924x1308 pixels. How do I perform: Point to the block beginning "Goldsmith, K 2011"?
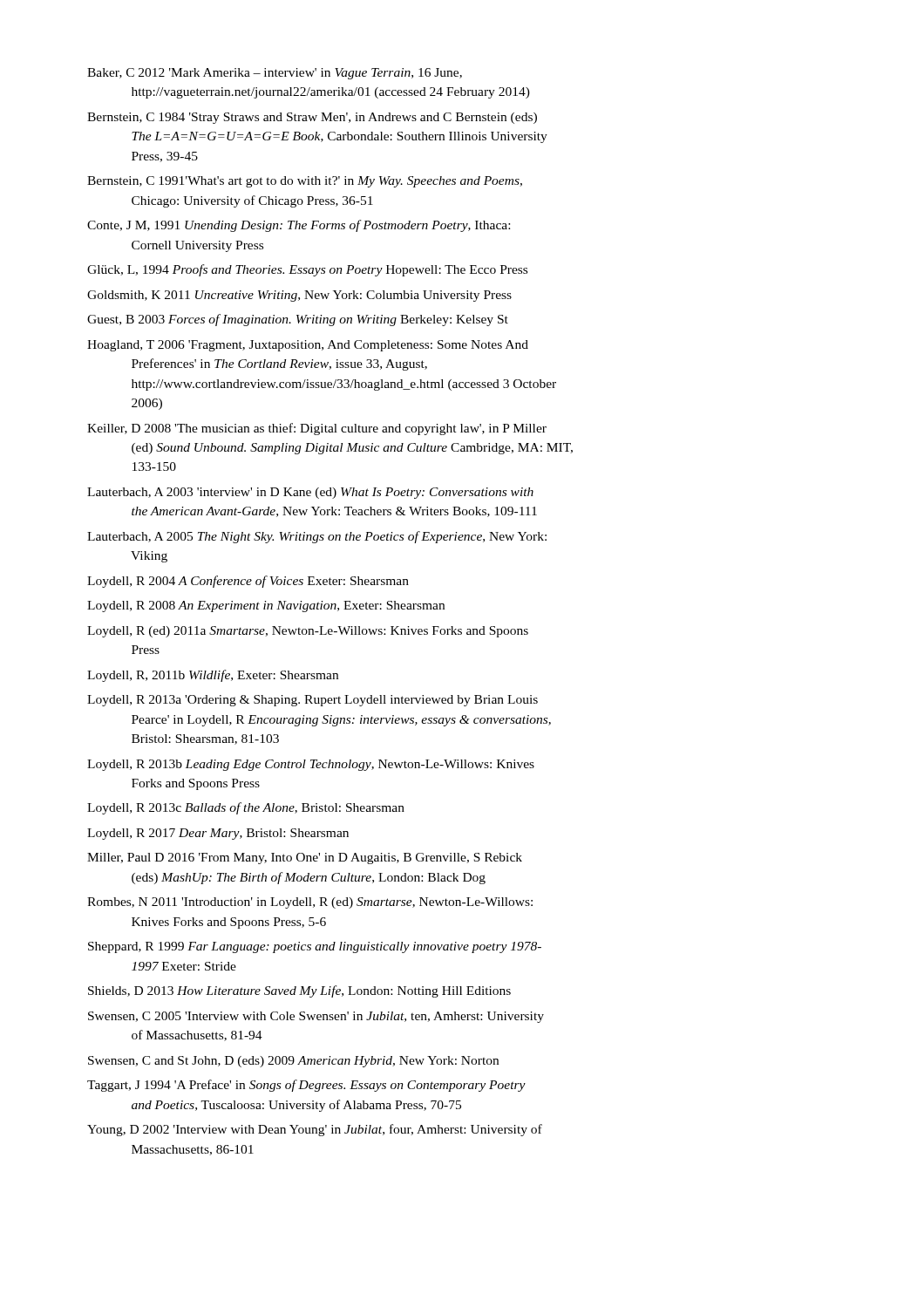299,294
